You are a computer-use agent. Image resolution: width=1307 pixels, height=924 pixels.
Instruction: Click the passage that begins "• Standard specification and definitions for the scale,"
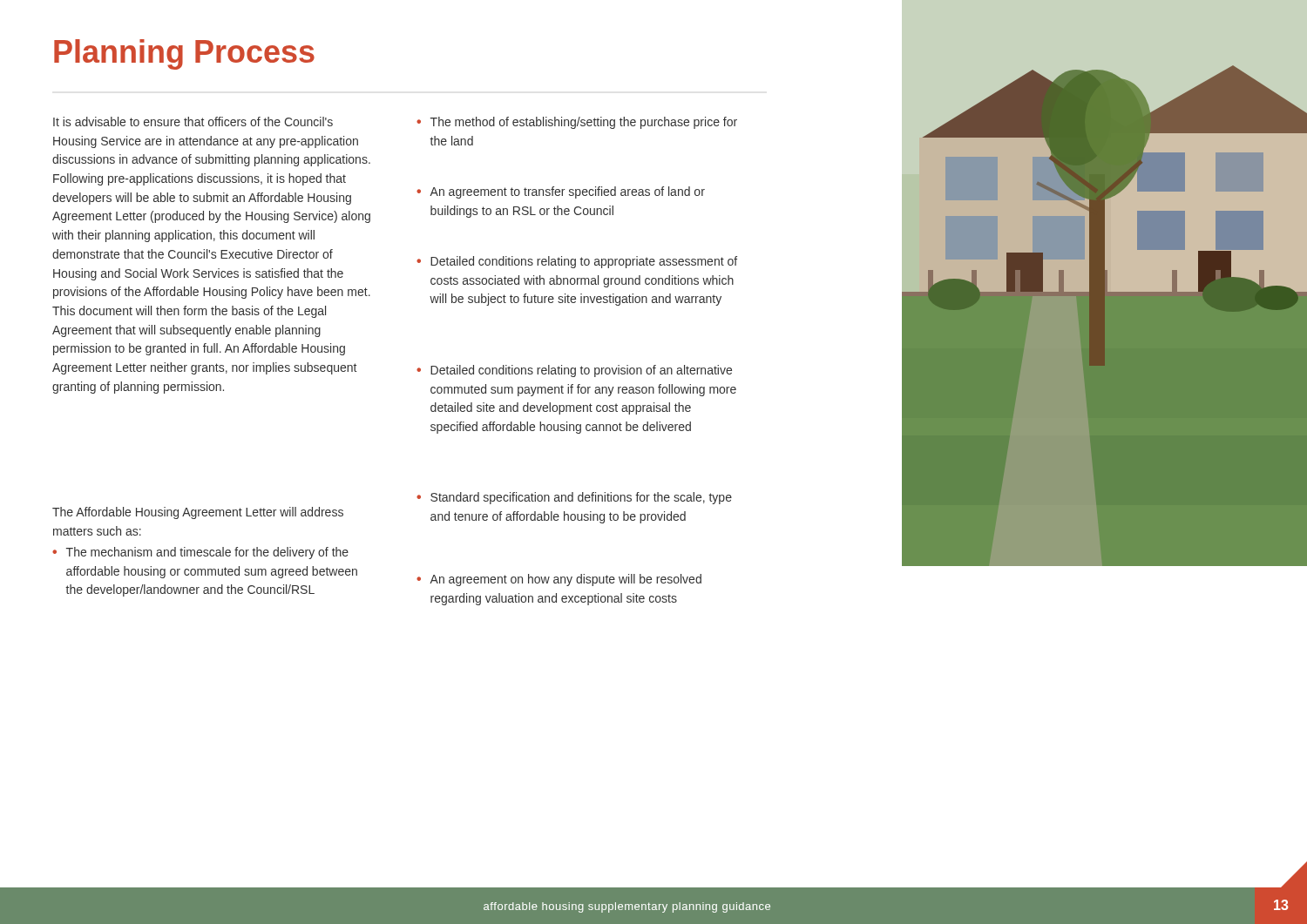pos(578,507)
